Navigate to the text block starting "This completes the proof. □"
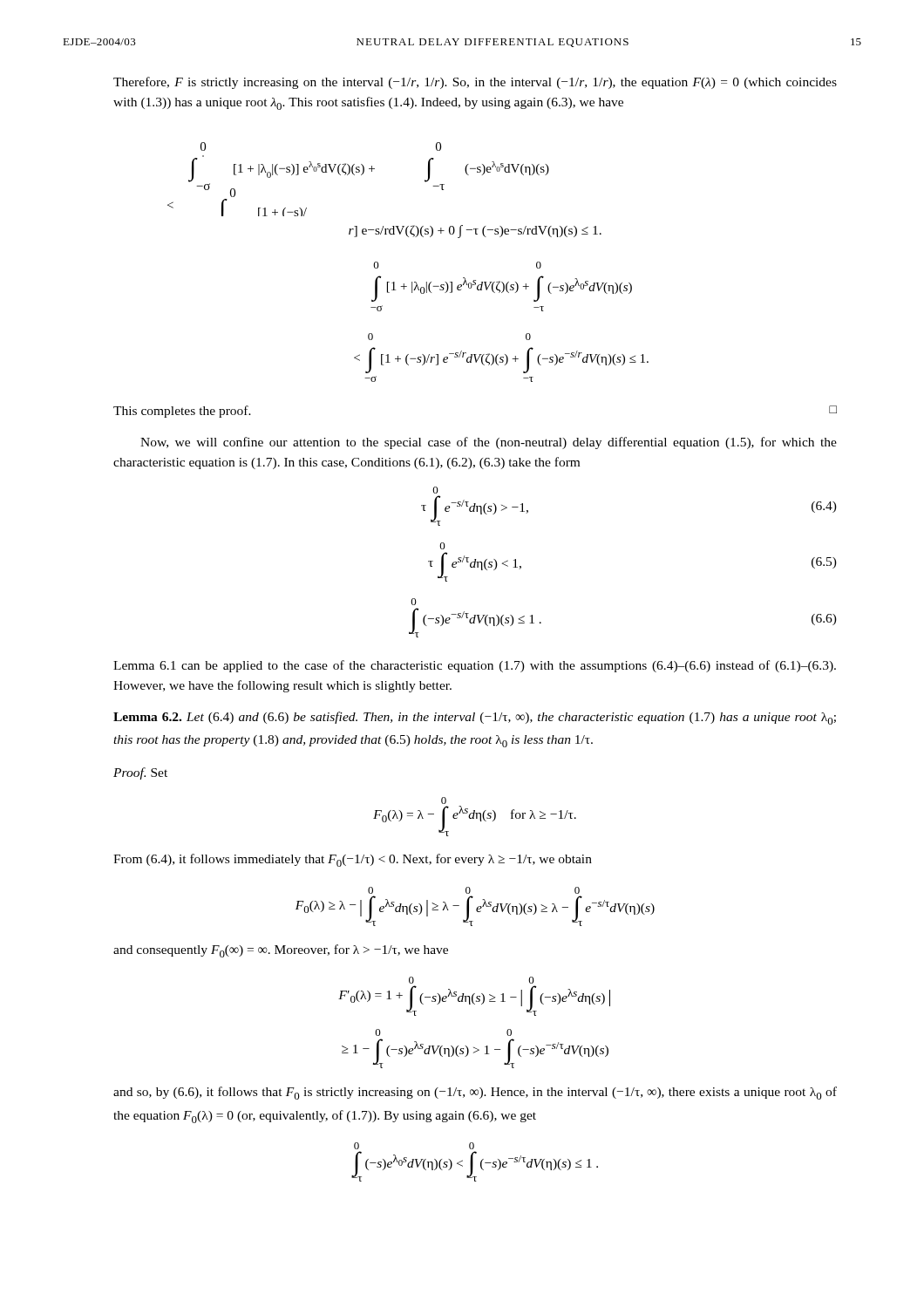This screenshot has height=1308, width=924. pos(179,411)
